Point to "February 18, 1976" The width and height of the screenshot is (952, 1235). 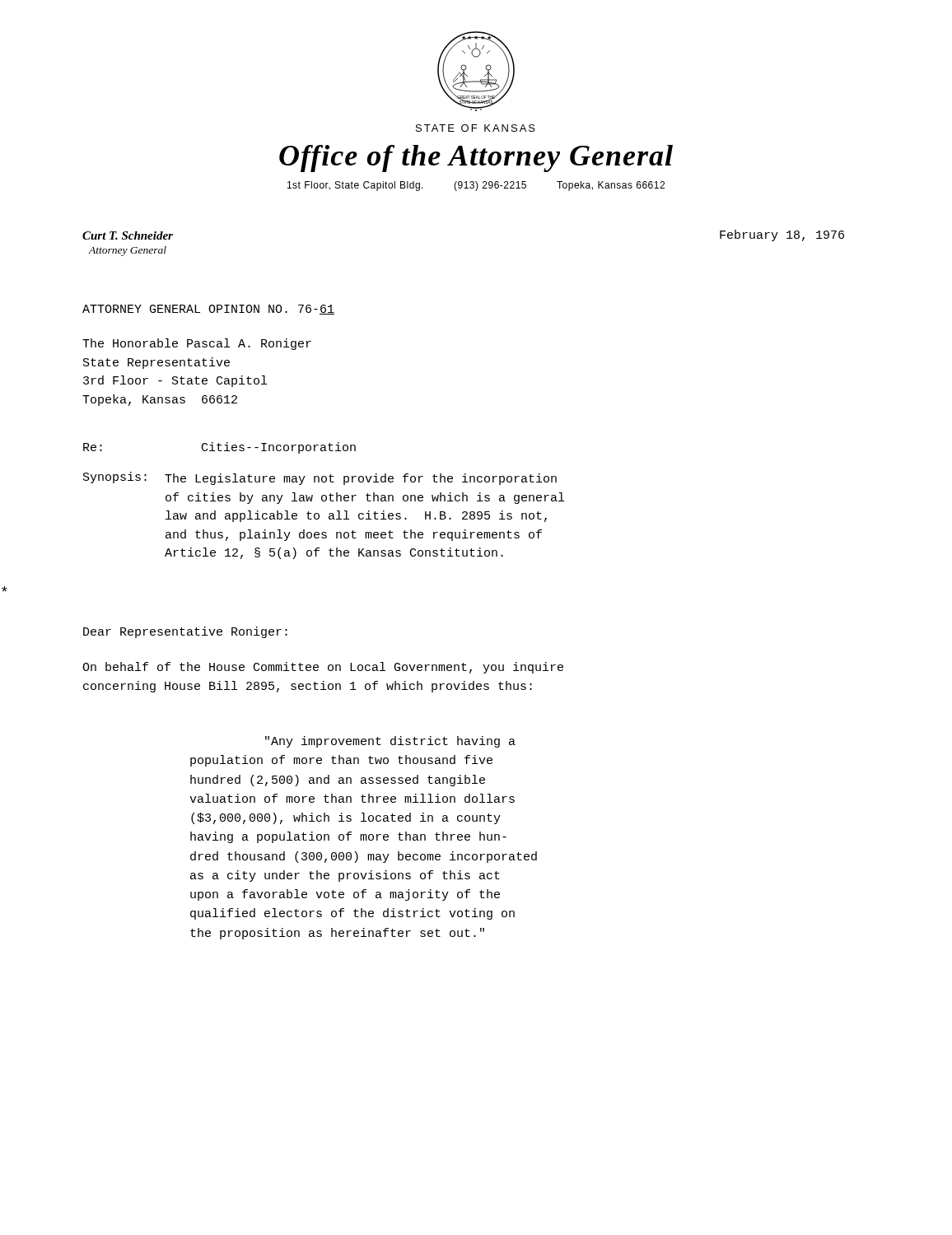pos(782,236)
